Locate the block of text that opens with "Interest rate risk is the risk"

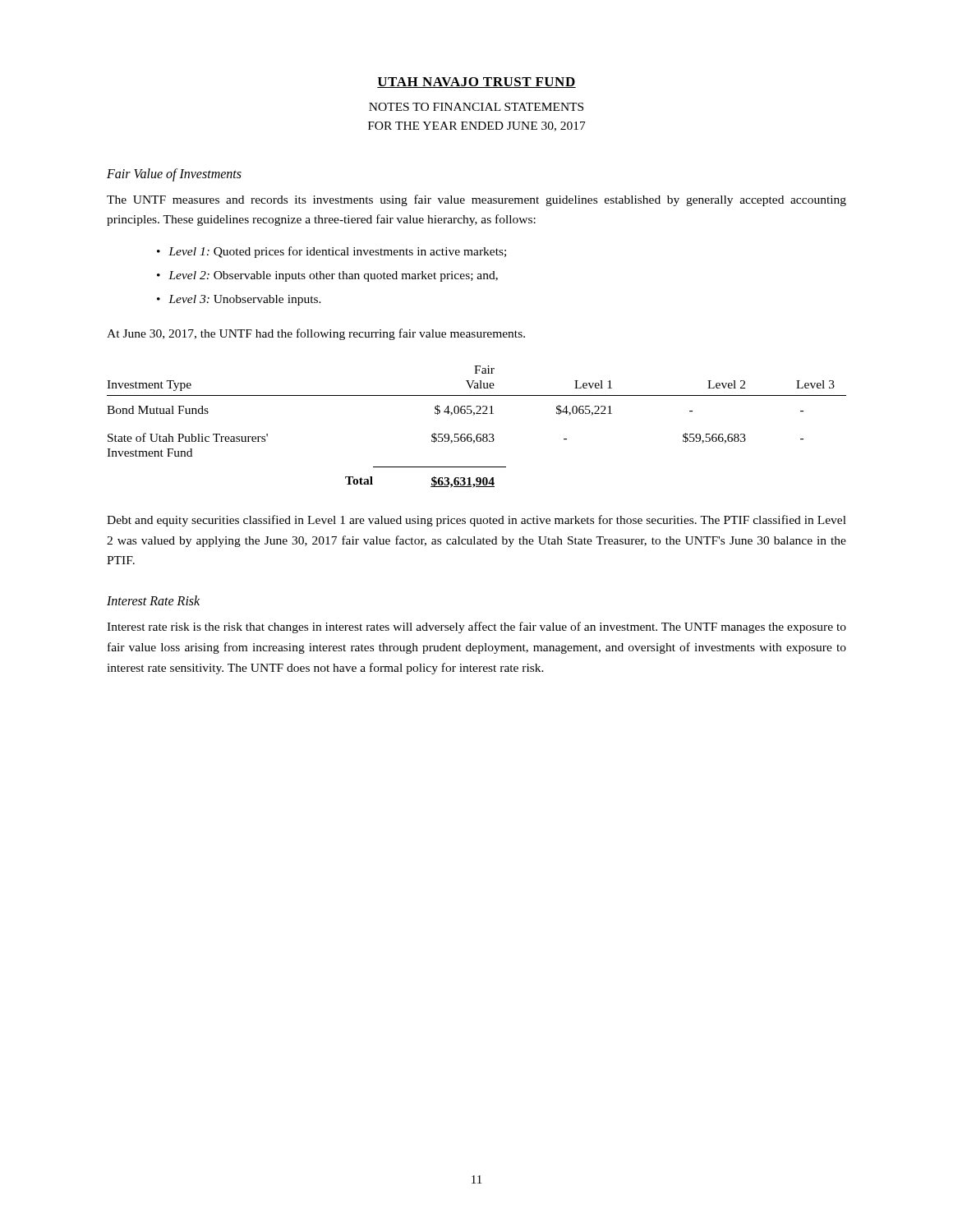click(x=476, y=647)
